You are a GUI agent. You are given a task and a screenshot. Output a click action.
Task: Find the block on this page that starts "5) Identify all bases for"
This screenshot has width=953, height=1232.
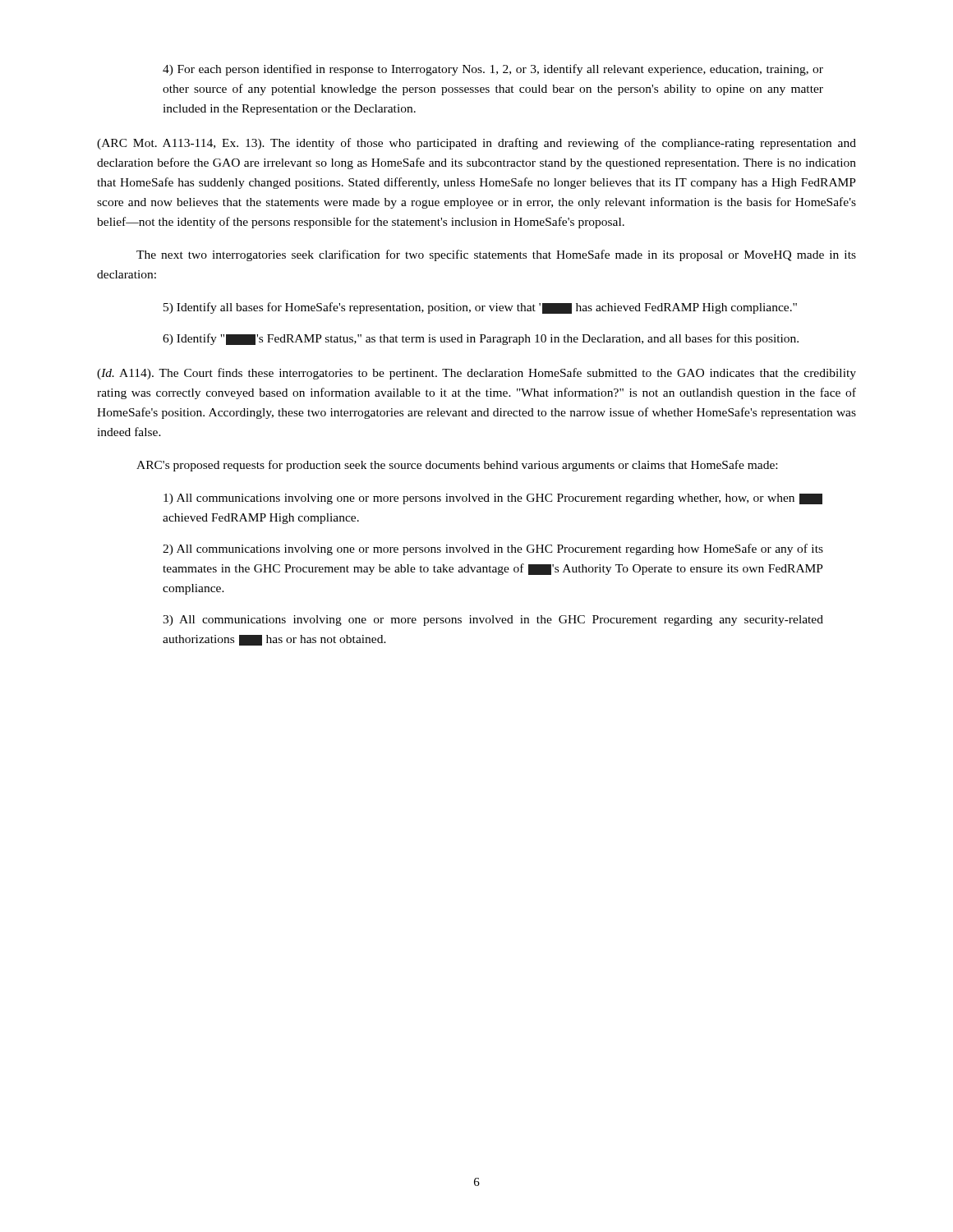pyautogui.click(x=480, y=307)
